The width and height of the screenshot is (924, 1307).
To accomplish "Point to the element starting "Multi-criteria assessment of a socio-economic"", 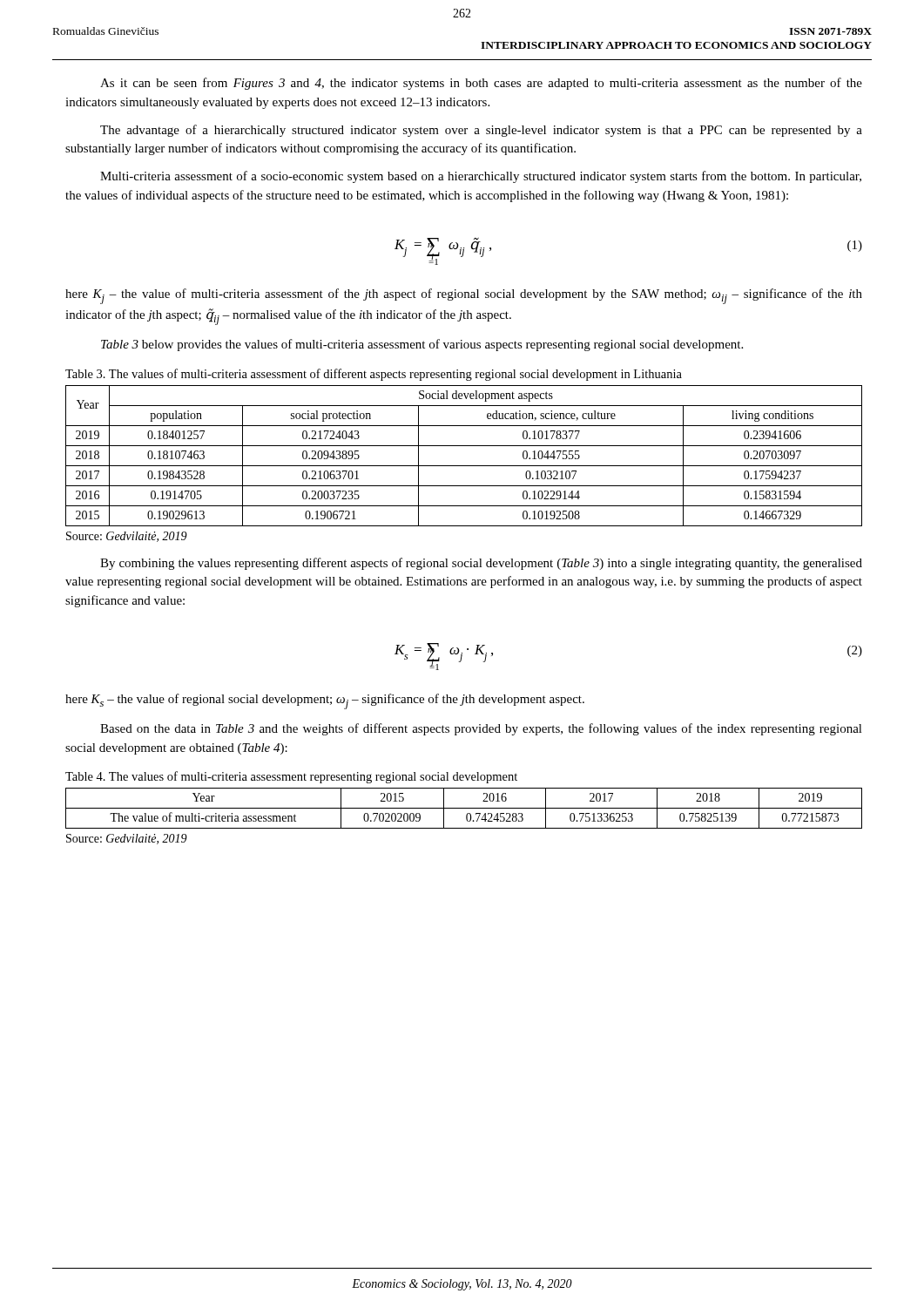I will [x=464, y=185].
